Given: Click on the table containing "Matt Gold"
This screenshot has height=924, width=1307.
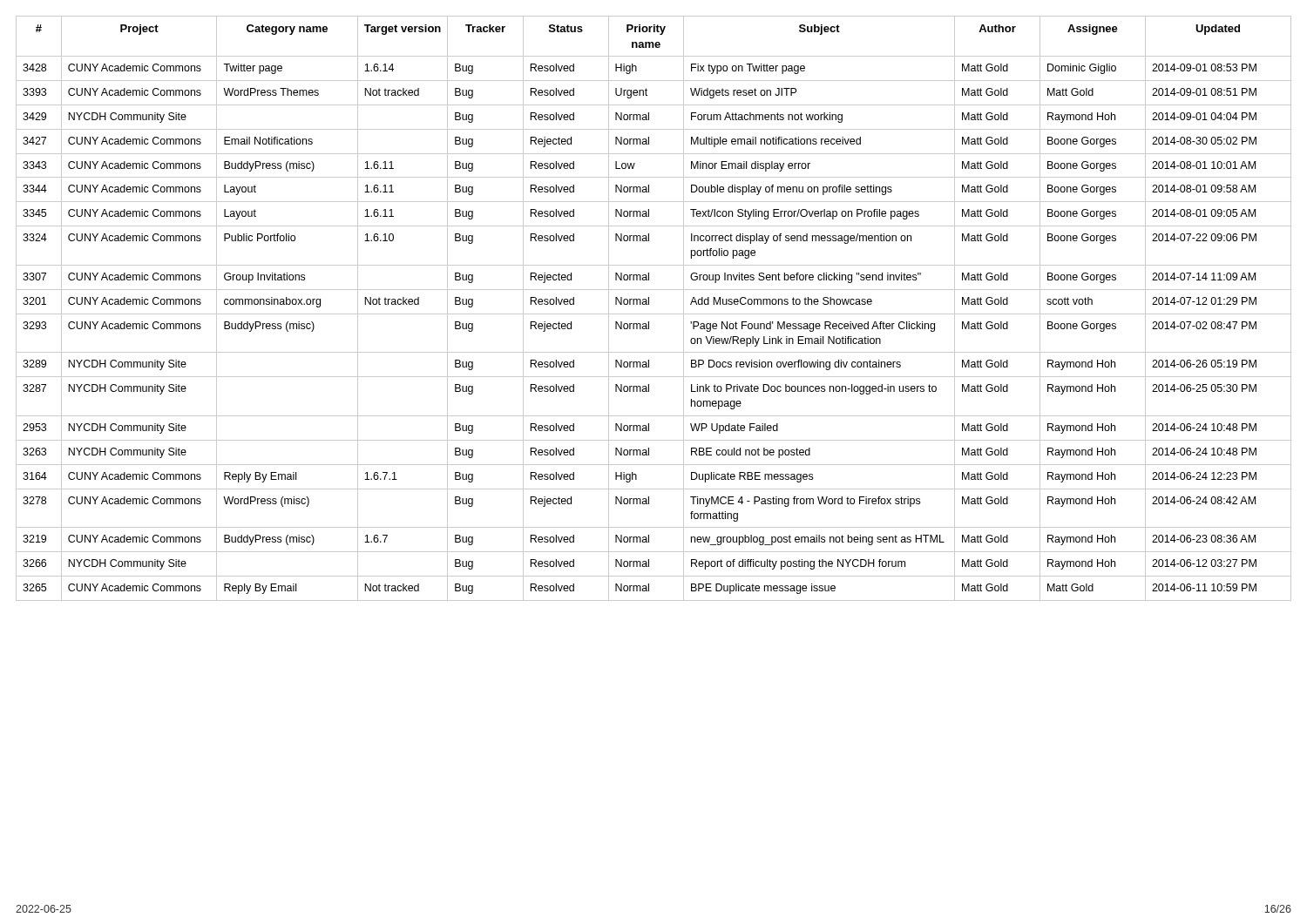Looking at the screenshot, I should [x=654, y=308].
